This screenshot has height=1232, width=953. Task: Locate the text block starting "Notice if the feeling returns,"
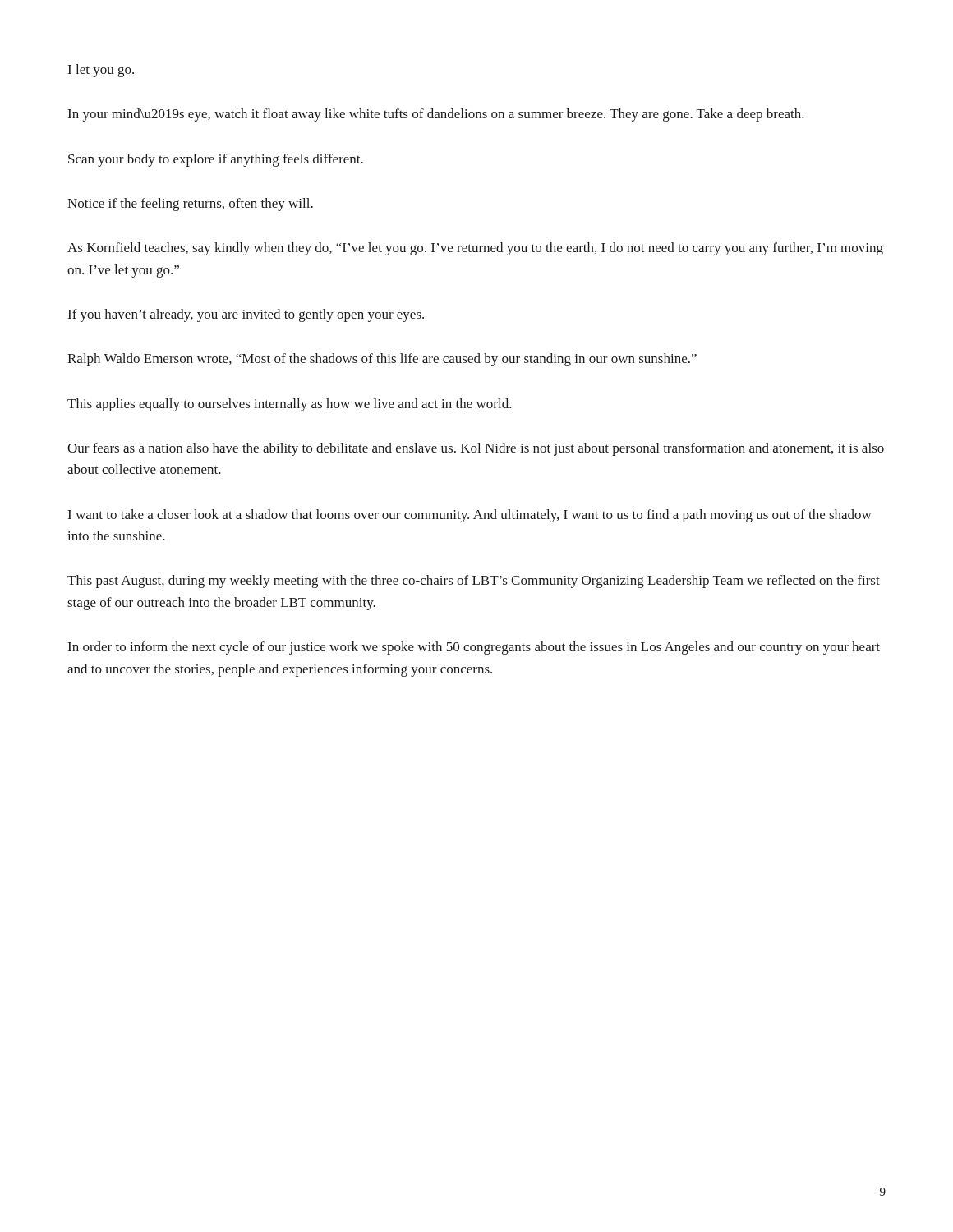191,203
